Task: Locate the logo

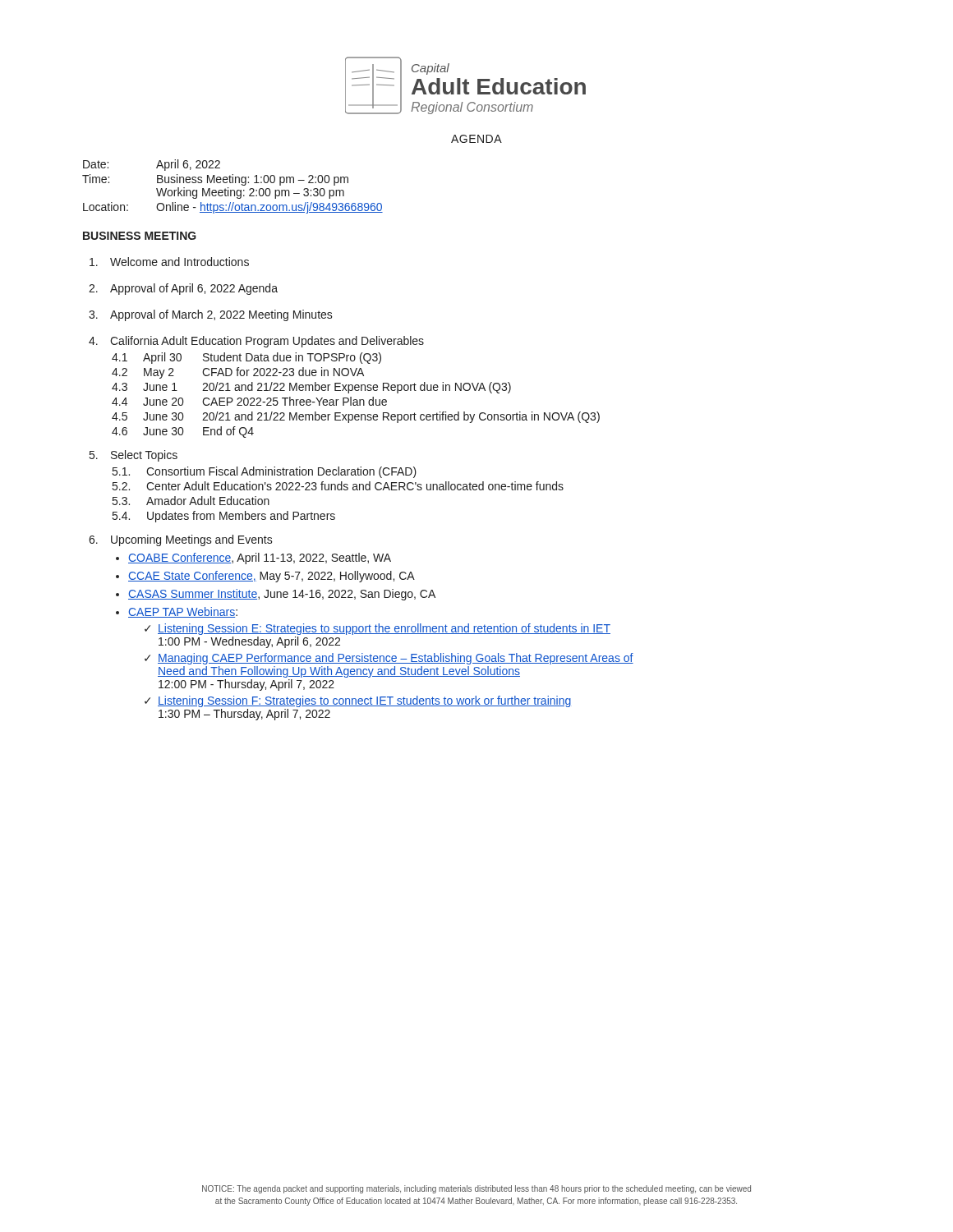Action: point(476,87)
